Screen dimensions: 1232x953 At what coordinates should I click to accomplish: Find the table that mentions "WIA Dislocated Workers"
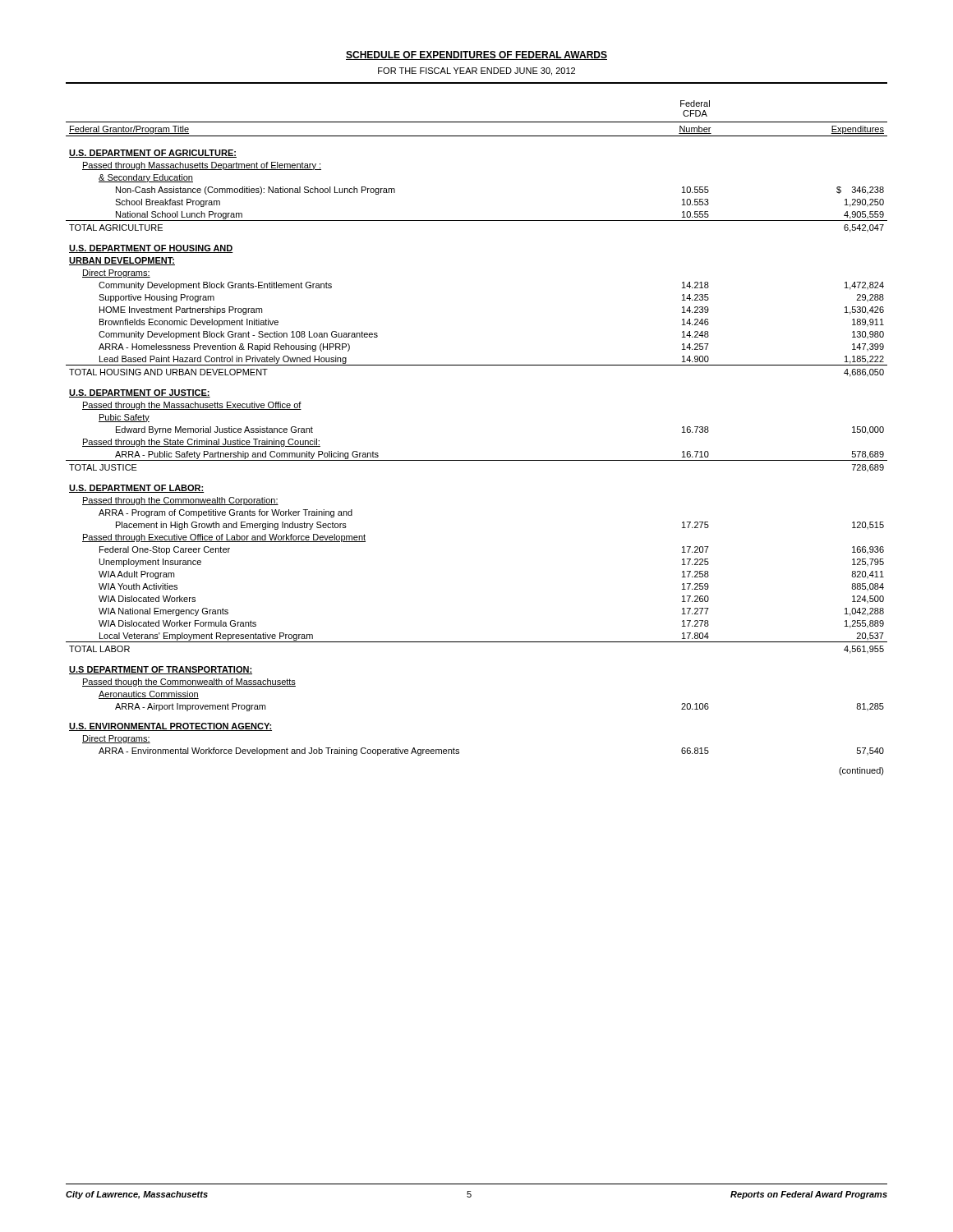tap(476, 437)
